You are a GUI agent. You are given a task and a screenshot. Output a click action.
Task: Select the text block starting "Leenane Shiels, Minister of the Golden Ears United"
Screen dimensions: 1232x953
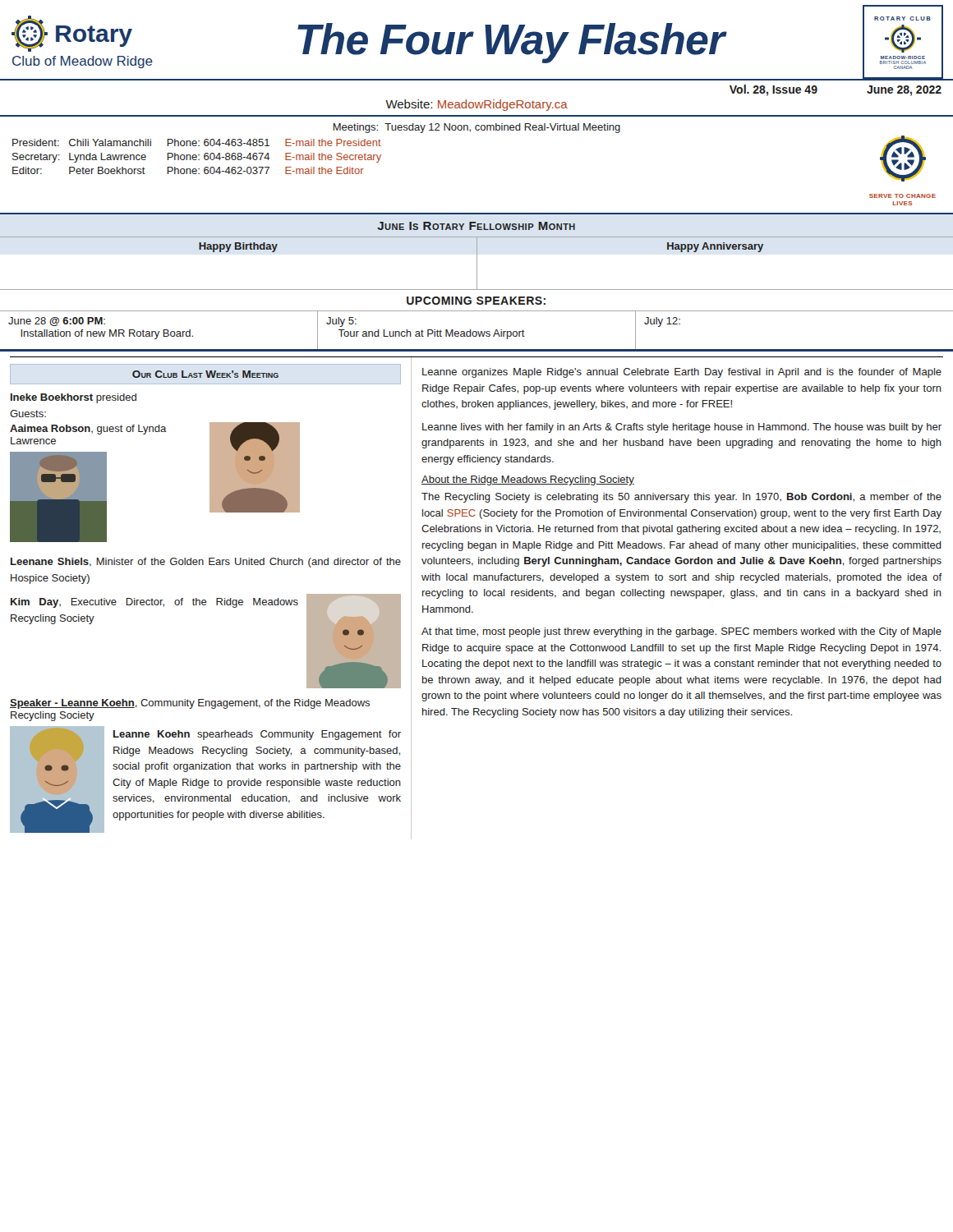[205, 569]
